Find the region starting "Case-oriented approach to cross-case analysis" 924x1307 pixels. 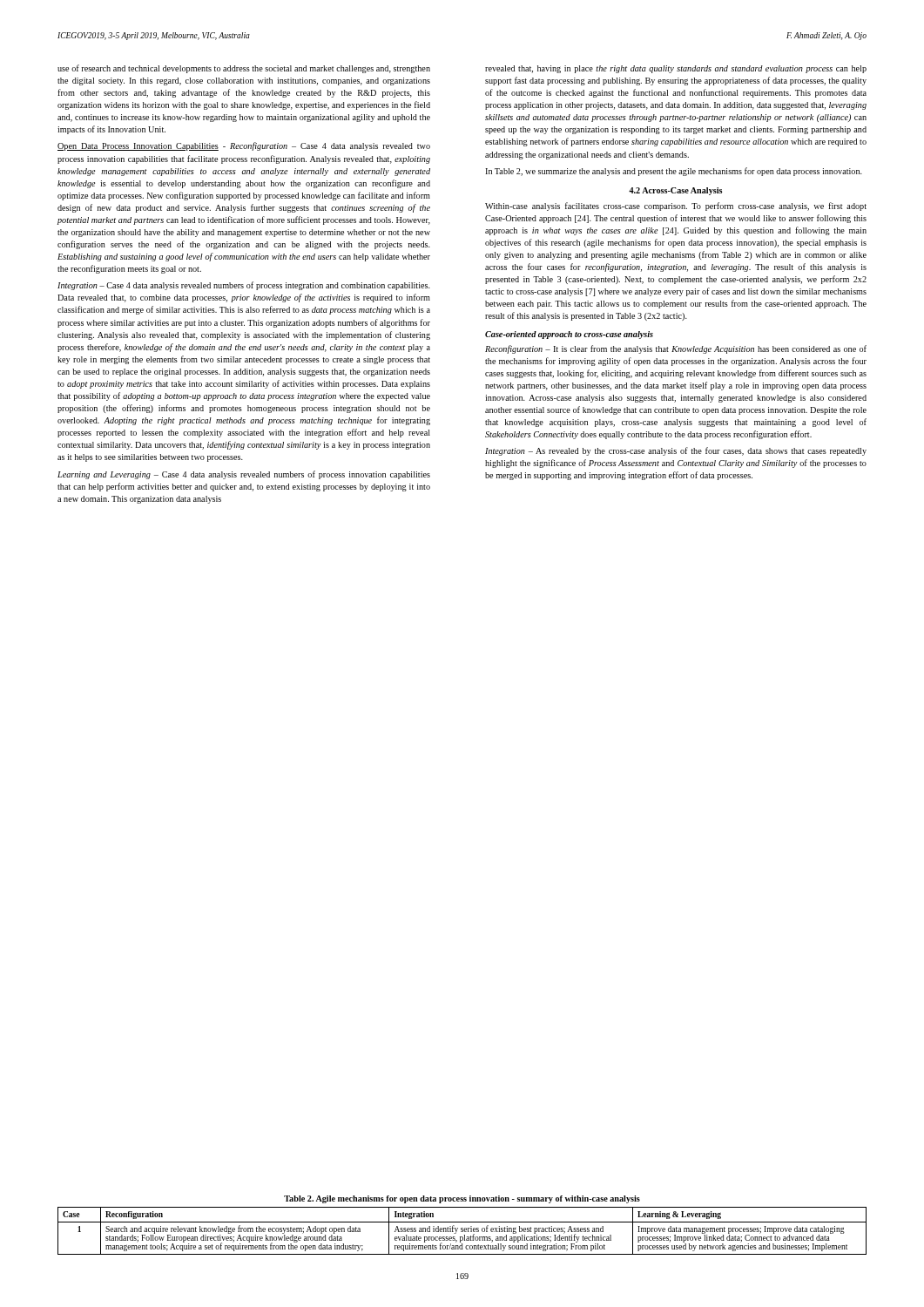point(676,334)
